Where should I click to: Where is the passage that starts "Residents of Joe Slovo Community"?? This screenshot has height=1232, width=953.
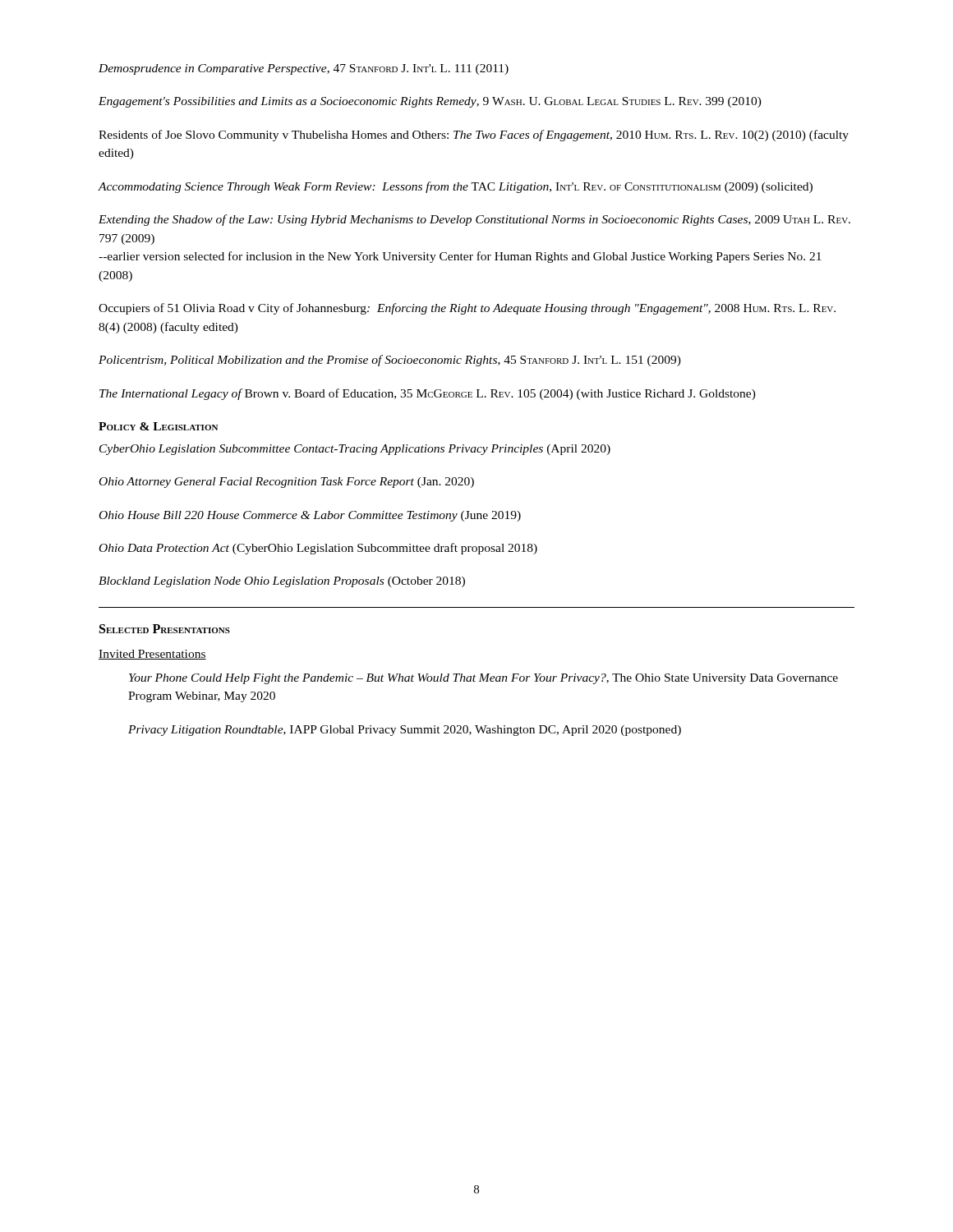[x=476, y=144]
